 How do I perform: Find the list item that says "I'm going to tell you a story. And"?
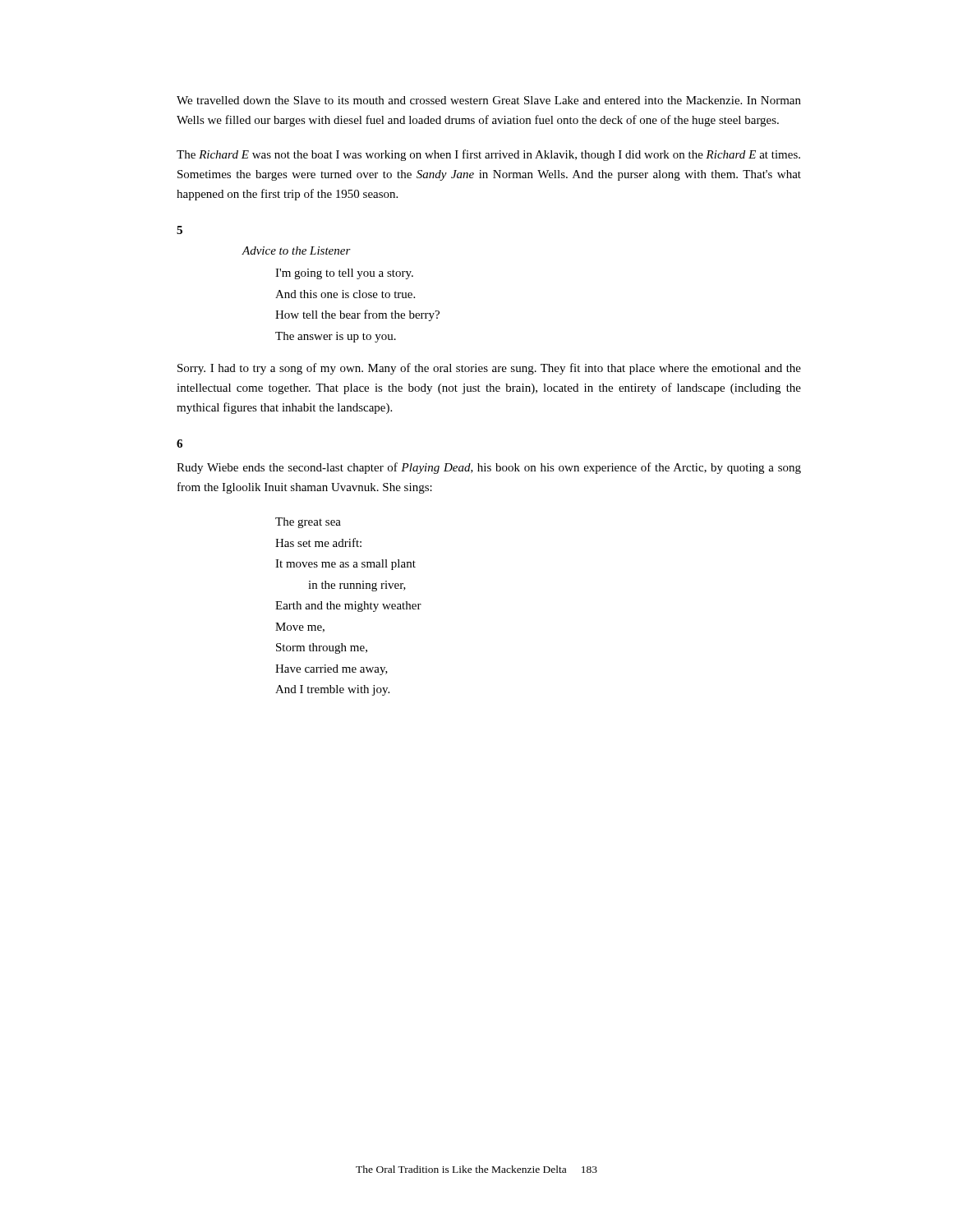tap(358, 304)
